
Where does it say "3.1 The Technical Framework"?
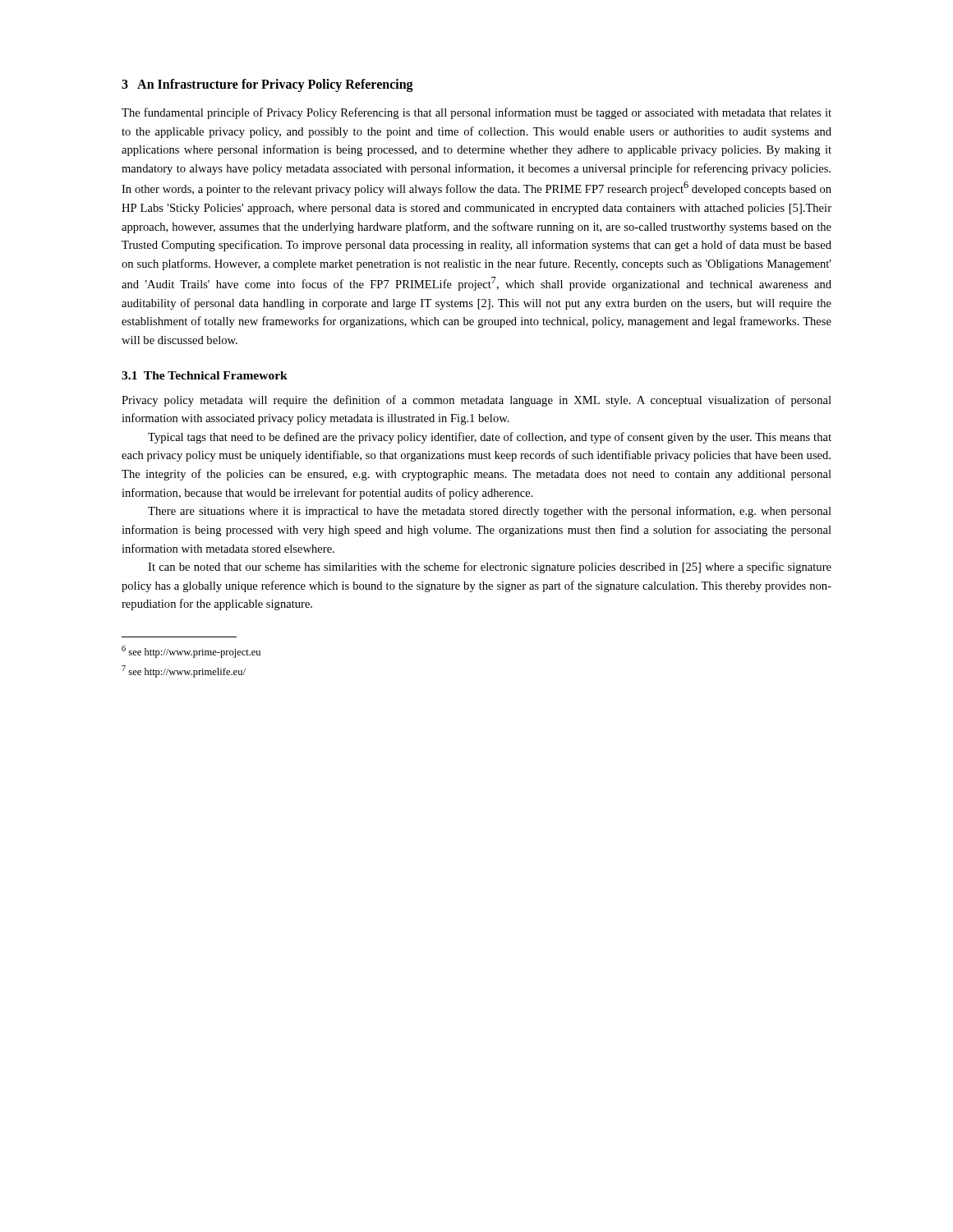(x=204, y=375)
